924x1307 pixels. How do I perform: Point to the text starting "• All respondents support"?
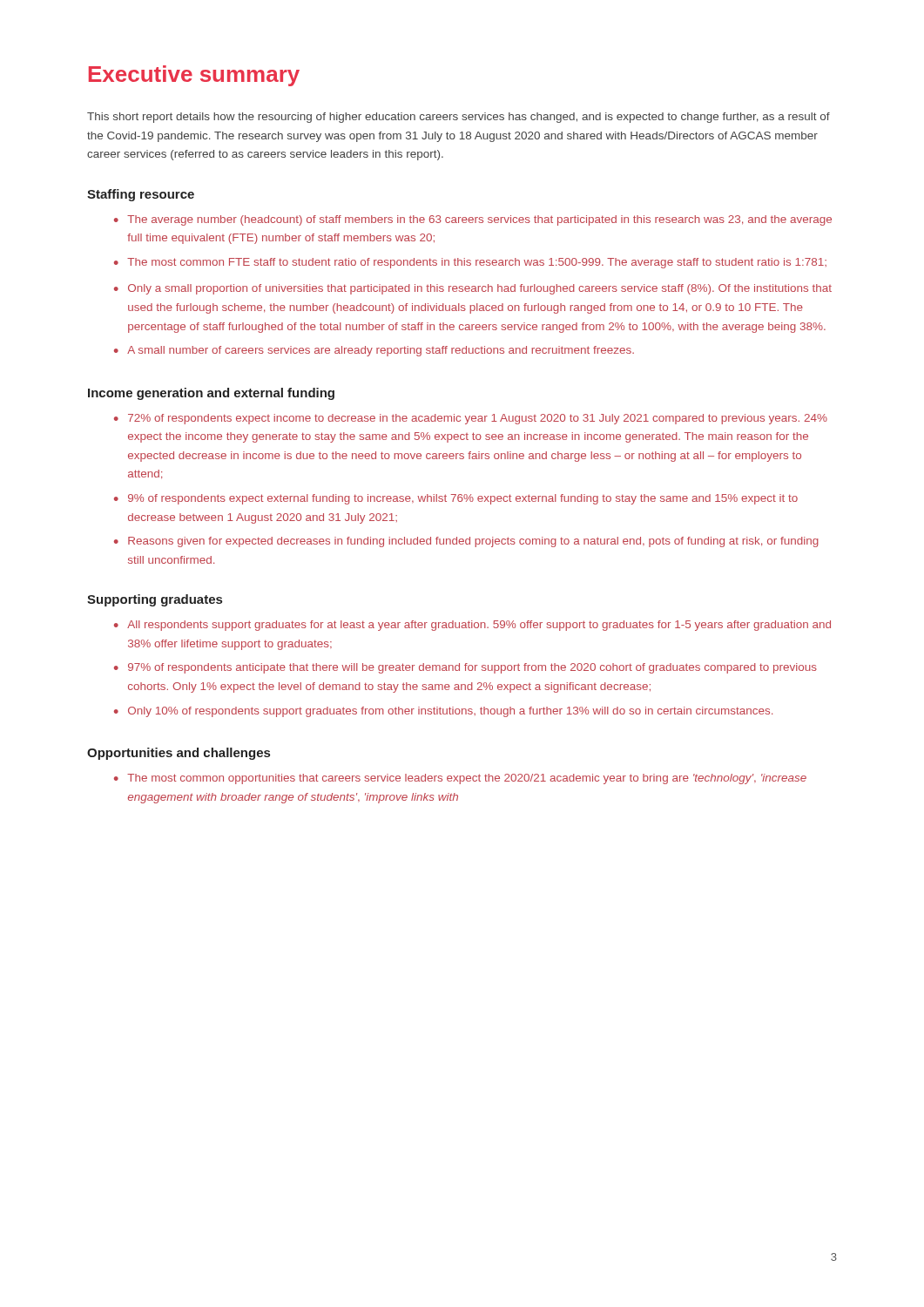[x=475, y=634]
